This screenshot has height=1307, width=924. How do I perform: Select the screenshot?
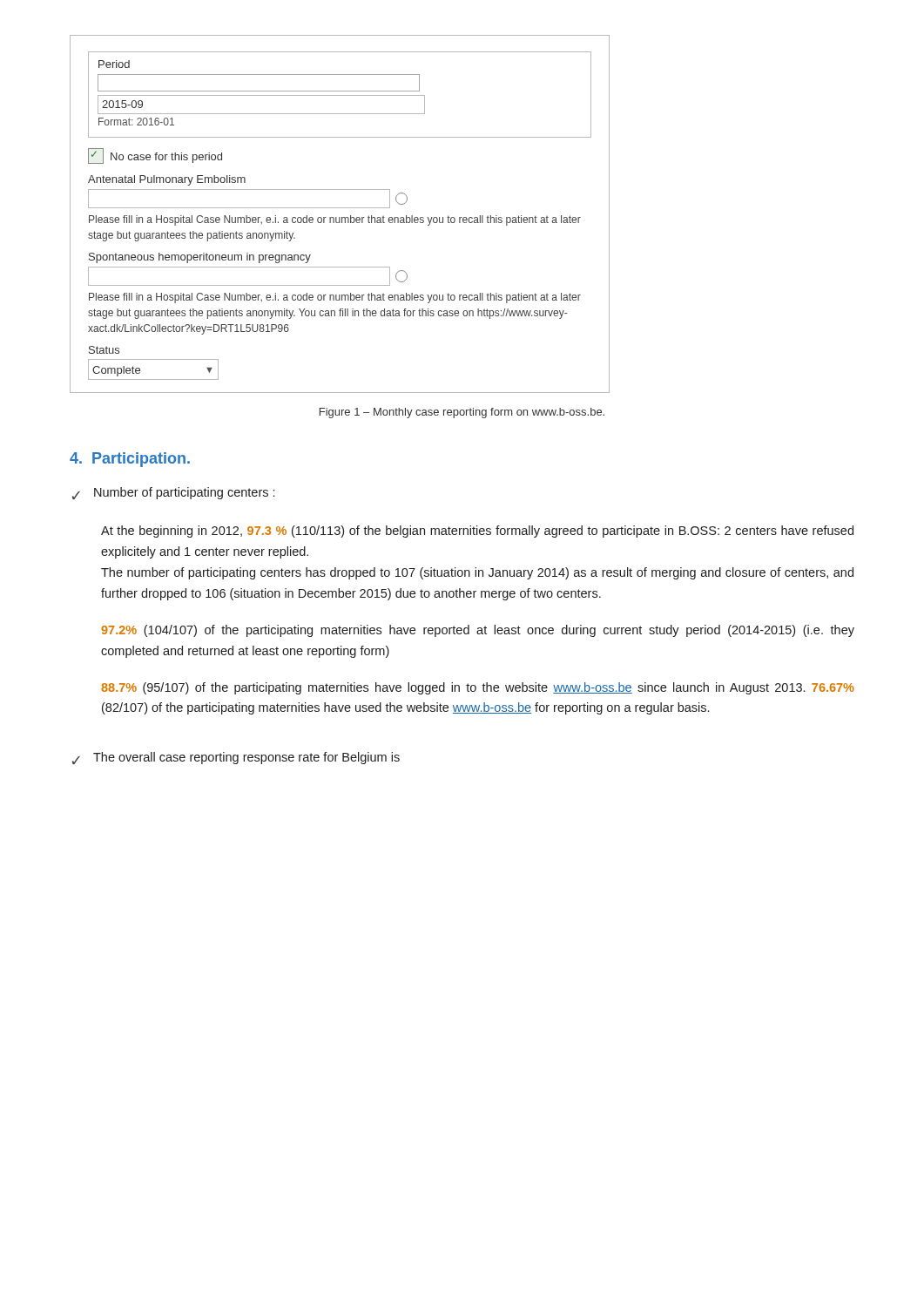462,214
